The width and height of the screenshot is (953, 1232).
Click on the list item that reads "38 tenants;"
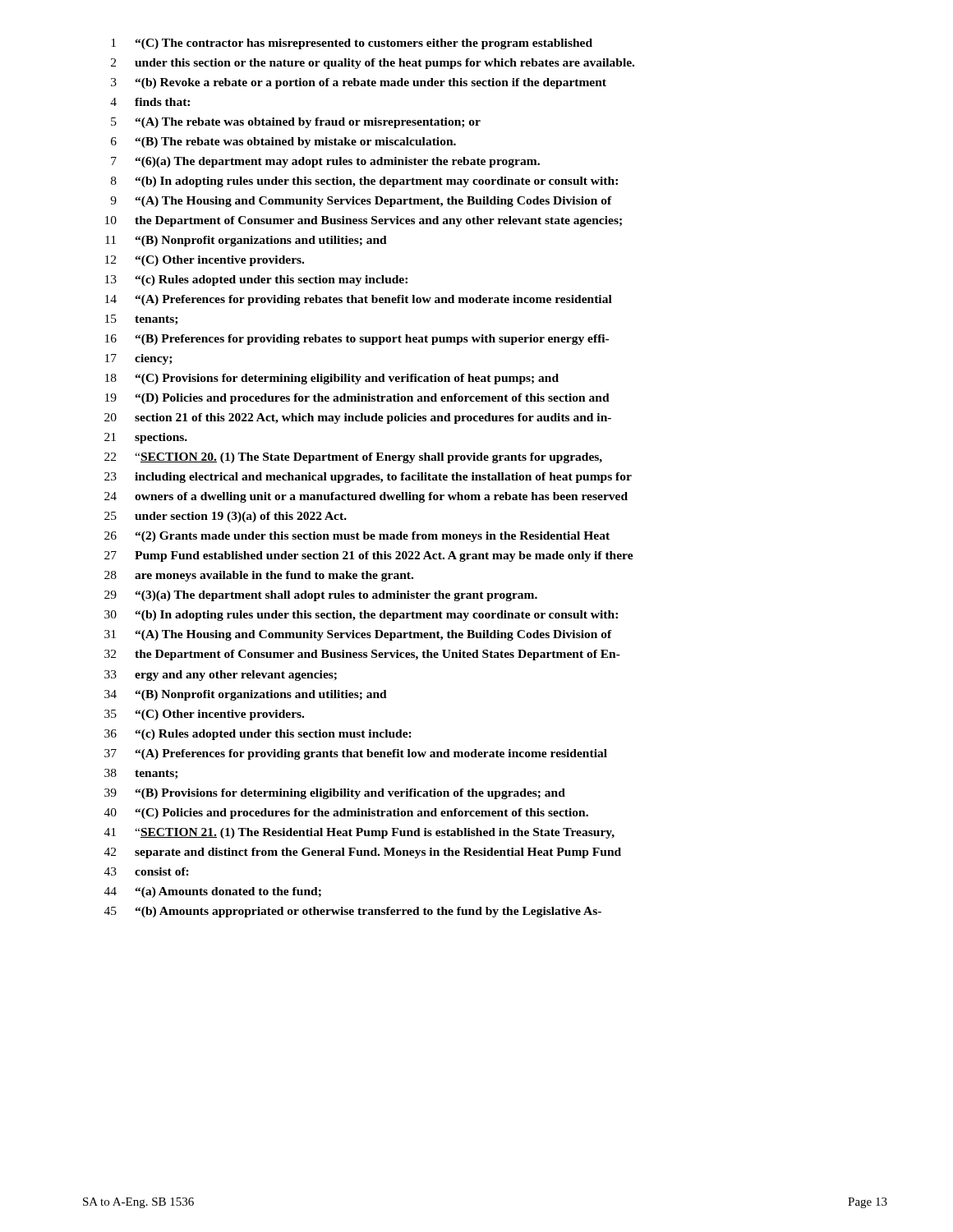141,774
